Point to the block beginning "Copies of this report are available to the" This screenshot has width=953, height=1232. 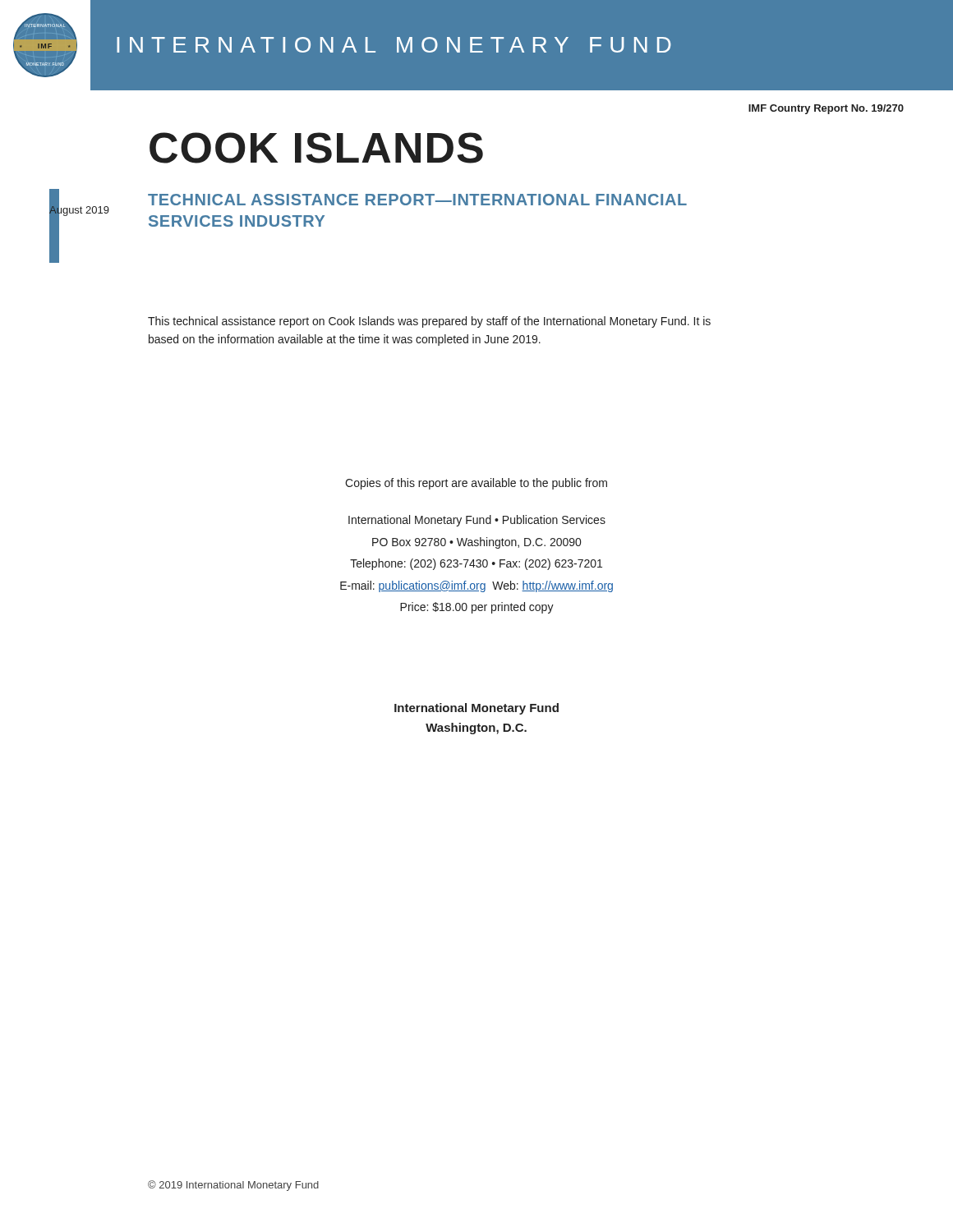tap(476, 483)
